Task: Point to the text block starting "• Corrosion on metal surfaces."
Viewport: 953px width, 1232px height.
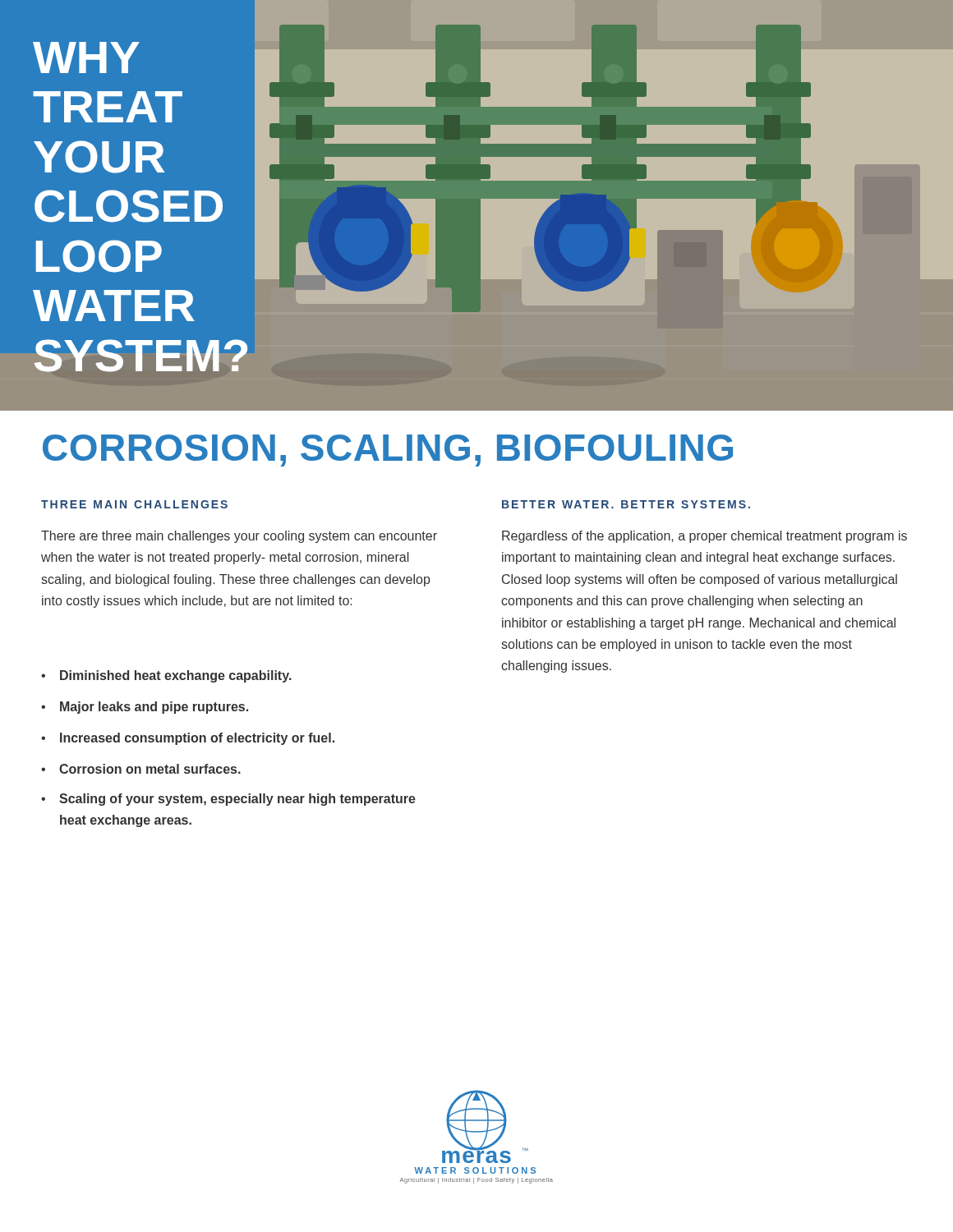Action: tap(242, 769)
